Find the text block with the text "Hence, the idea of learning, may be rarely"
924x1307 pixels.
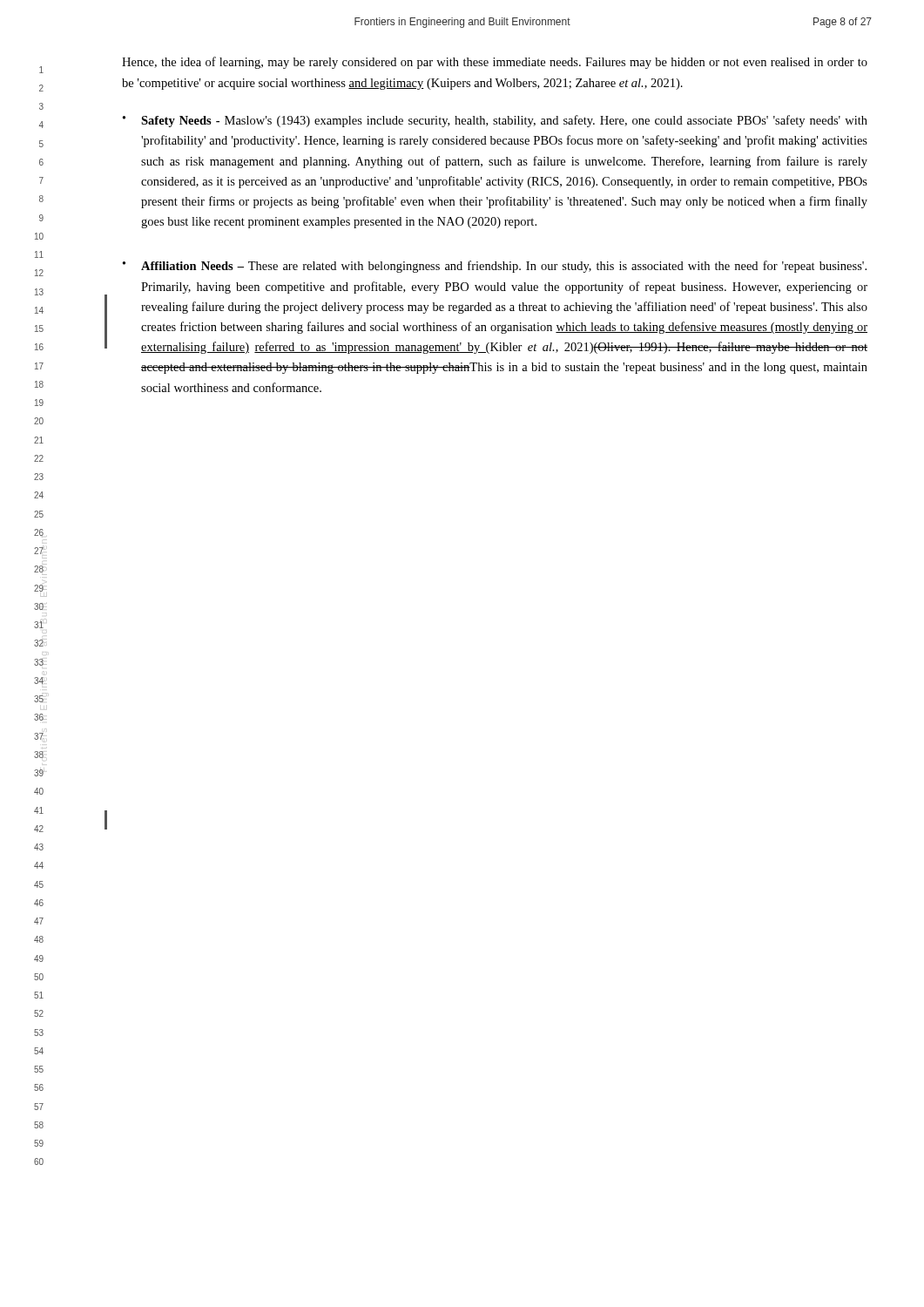[495, 72]
